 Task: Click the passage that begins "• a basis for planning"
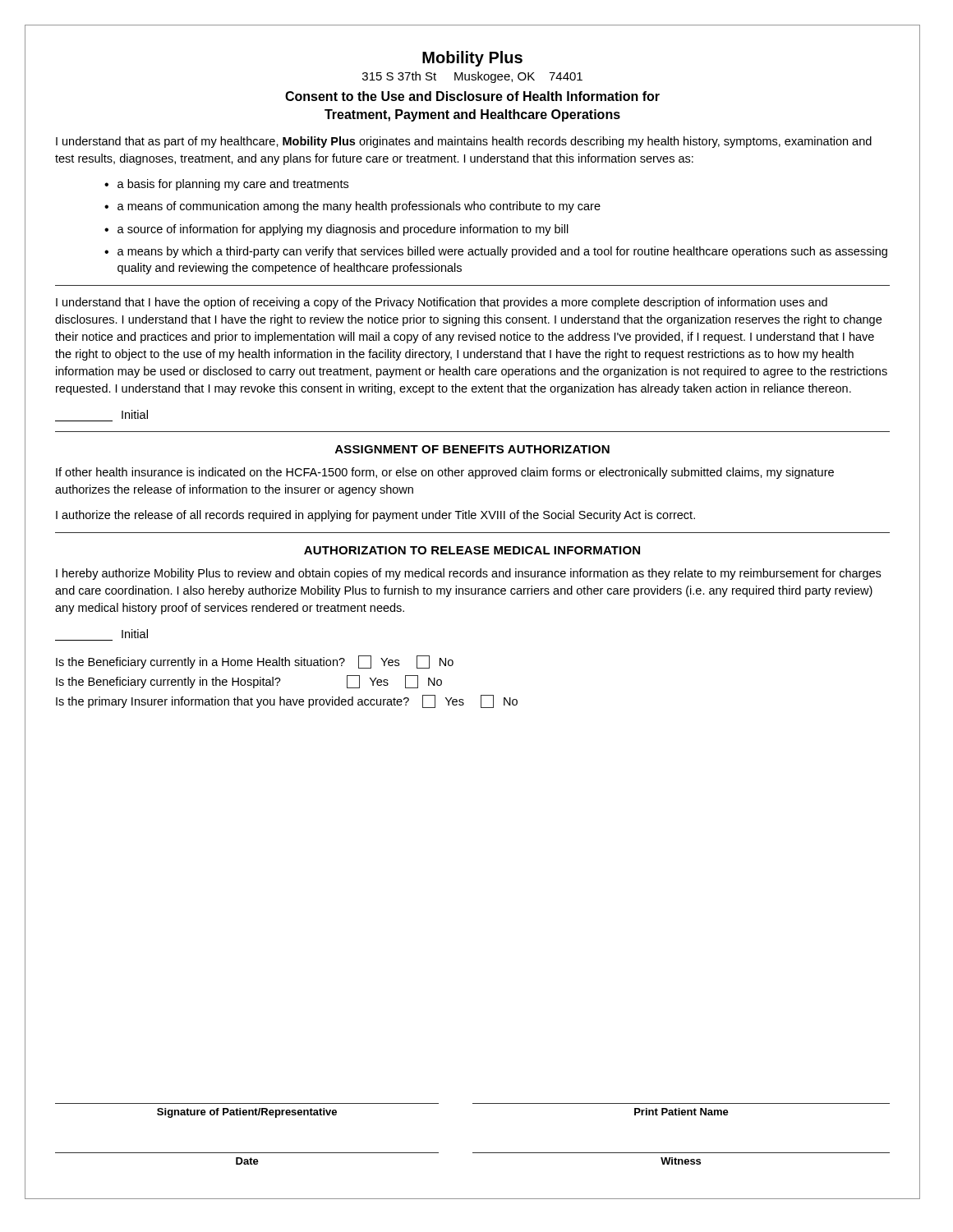click(x=227, y=185)
